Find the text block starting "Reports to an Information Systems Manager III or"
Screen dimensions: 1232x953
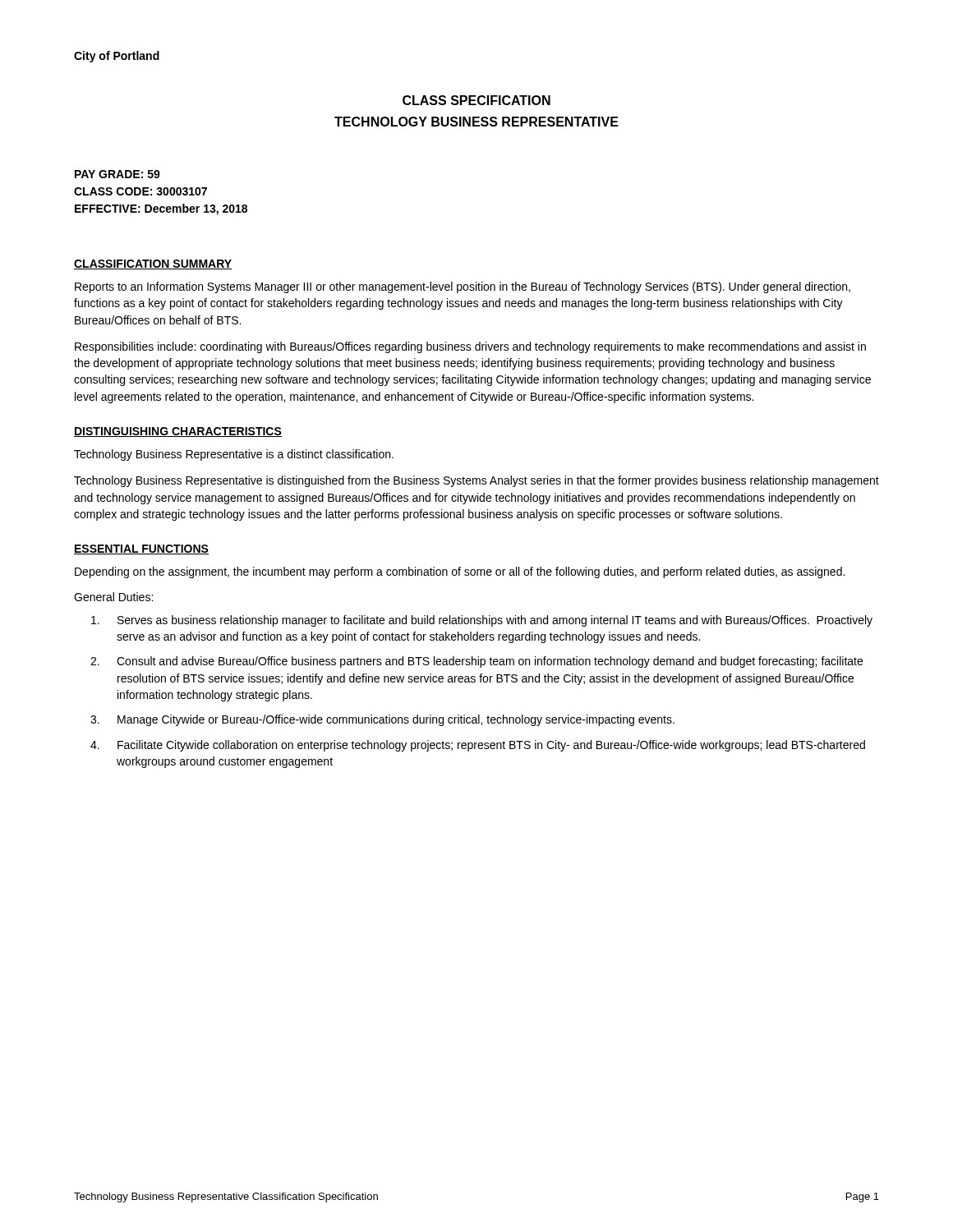463,303
